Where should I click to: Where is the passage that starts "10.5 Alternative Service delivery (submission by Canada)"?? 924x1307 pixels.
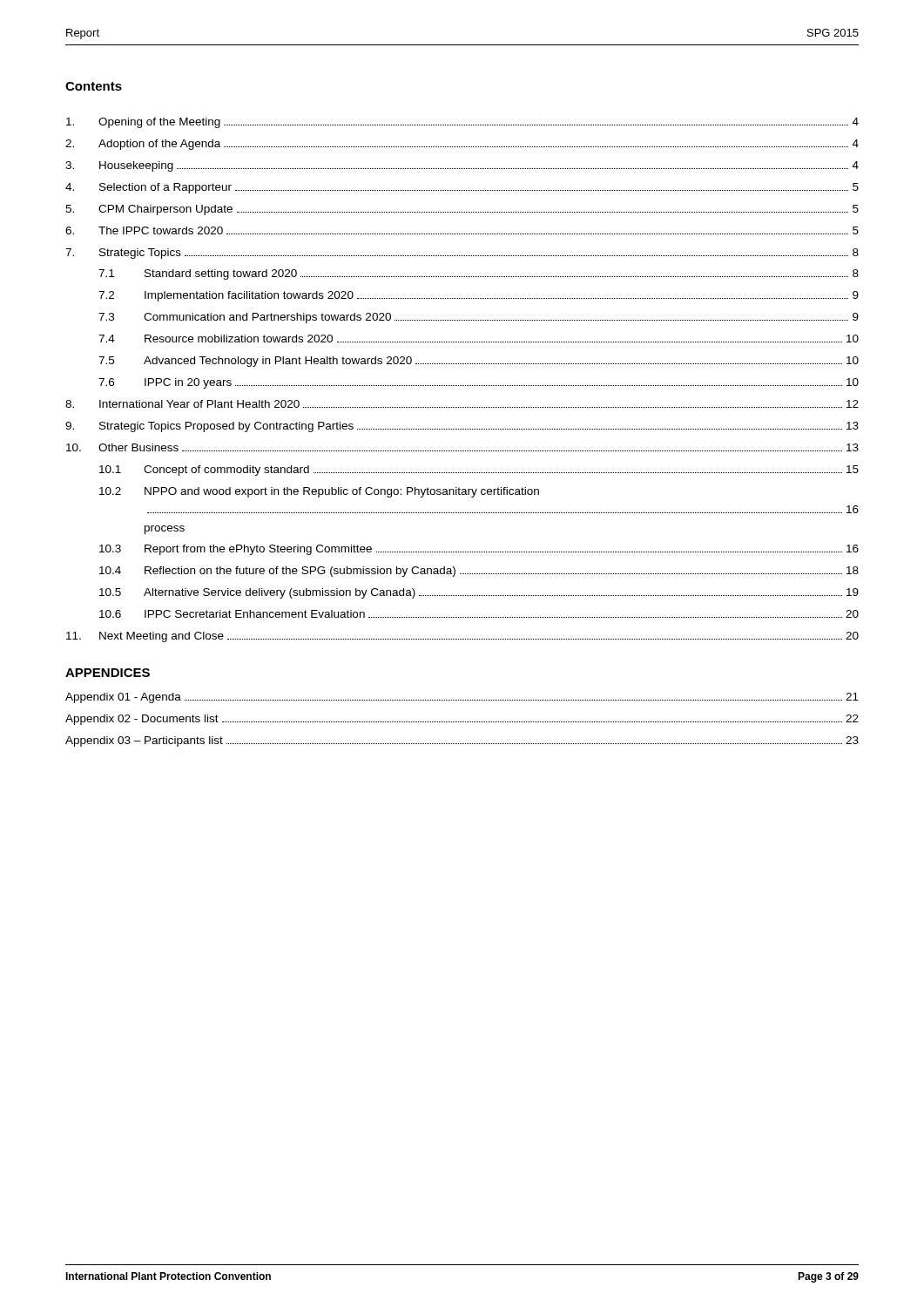(462, 593)
